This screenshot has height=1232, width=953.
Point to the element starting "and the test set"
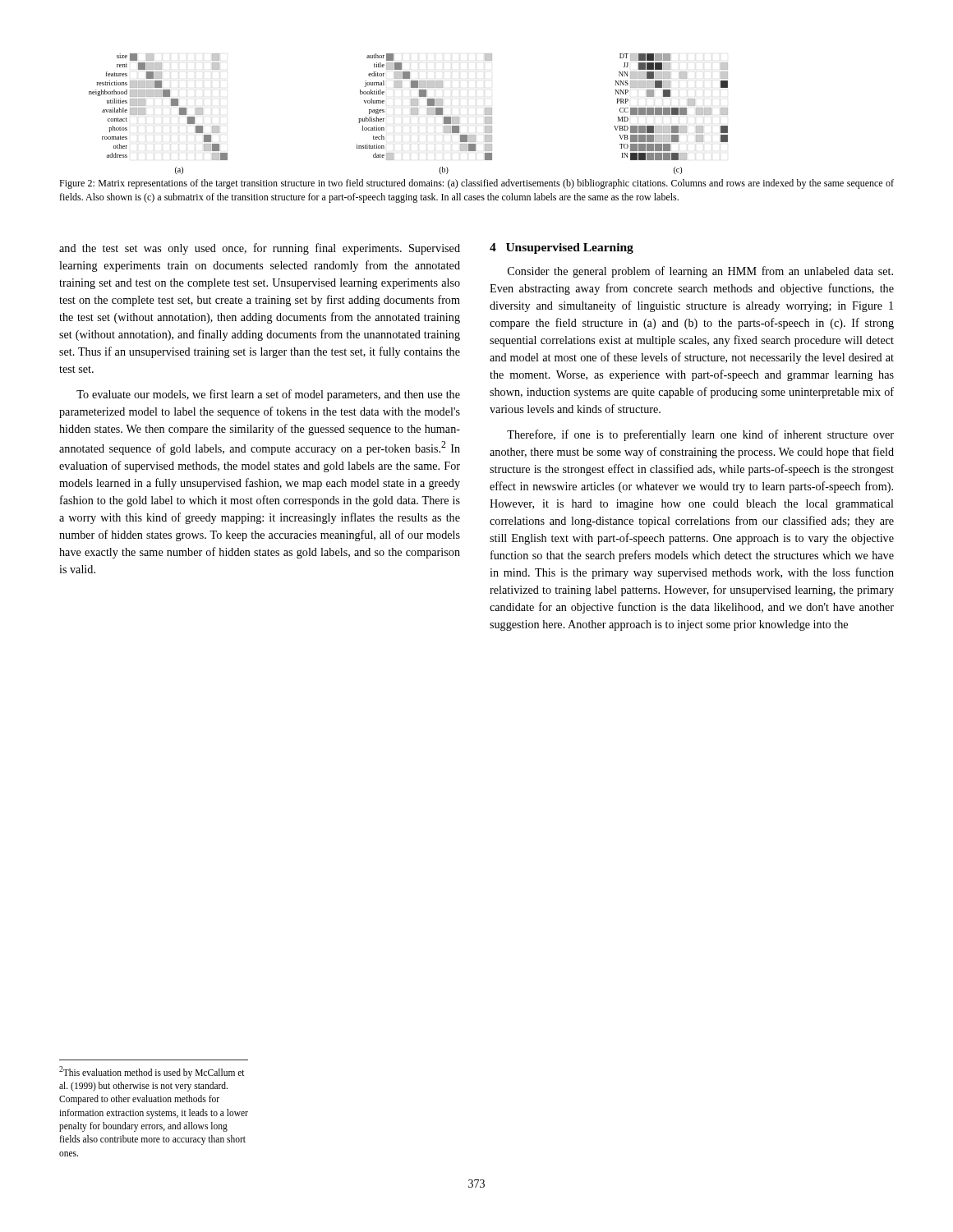click(260, 409)
